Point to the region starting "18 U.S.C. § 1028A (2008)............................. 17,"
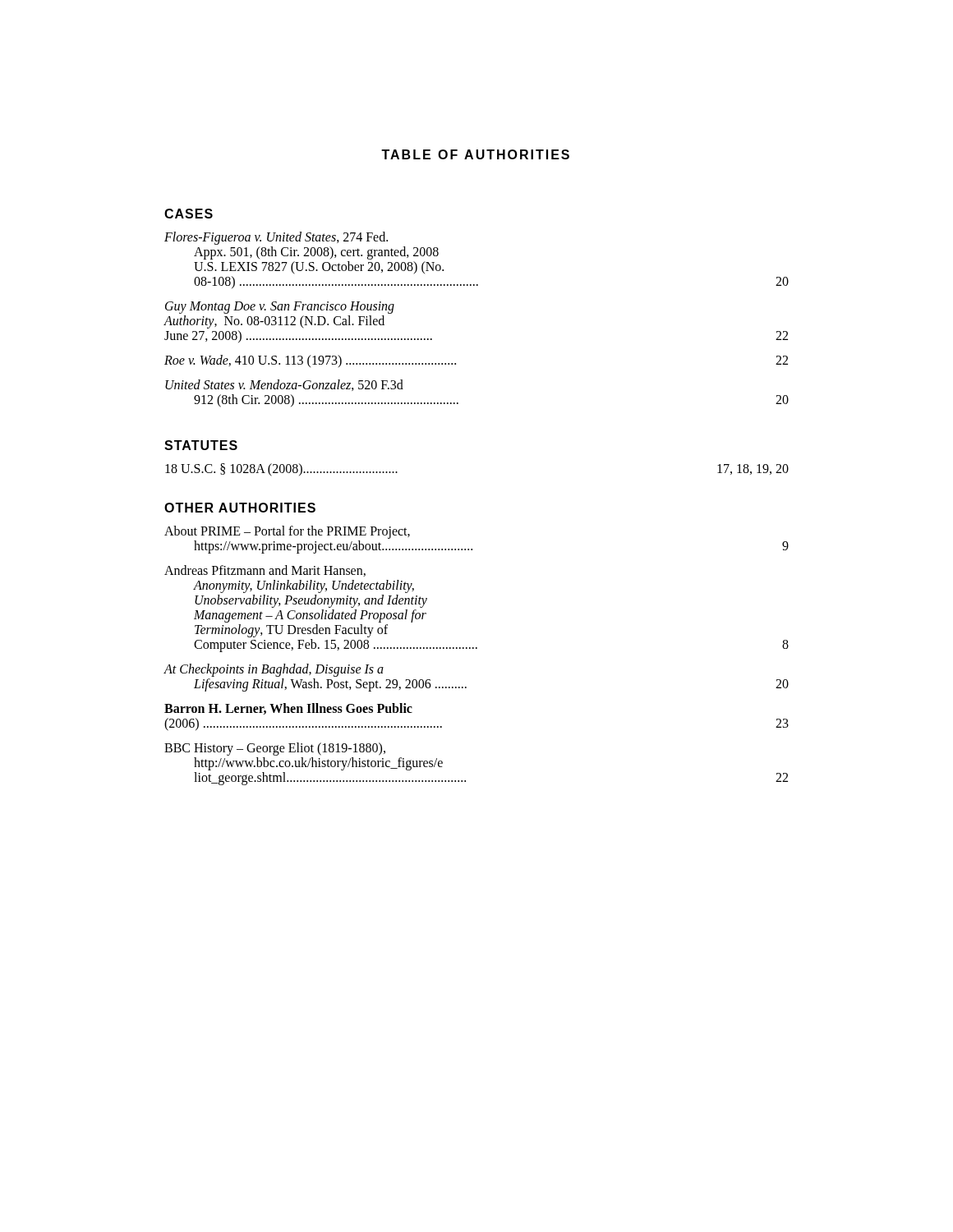 pyautogui.click(x=281, y=469)
